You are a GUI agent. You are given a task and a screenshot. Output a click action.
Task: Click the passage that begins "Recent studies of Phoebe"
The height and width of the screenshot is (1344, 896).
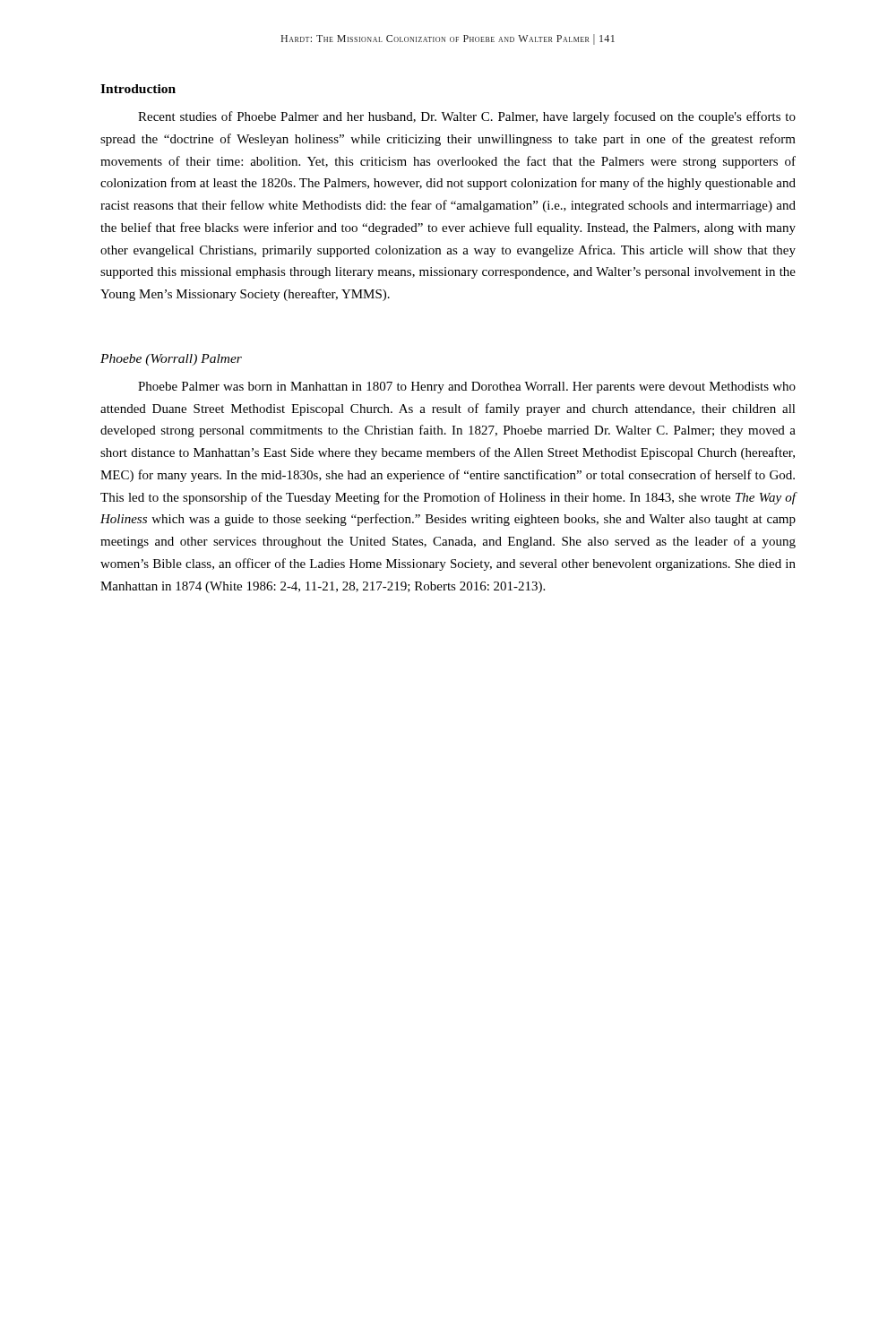[448, 206]
